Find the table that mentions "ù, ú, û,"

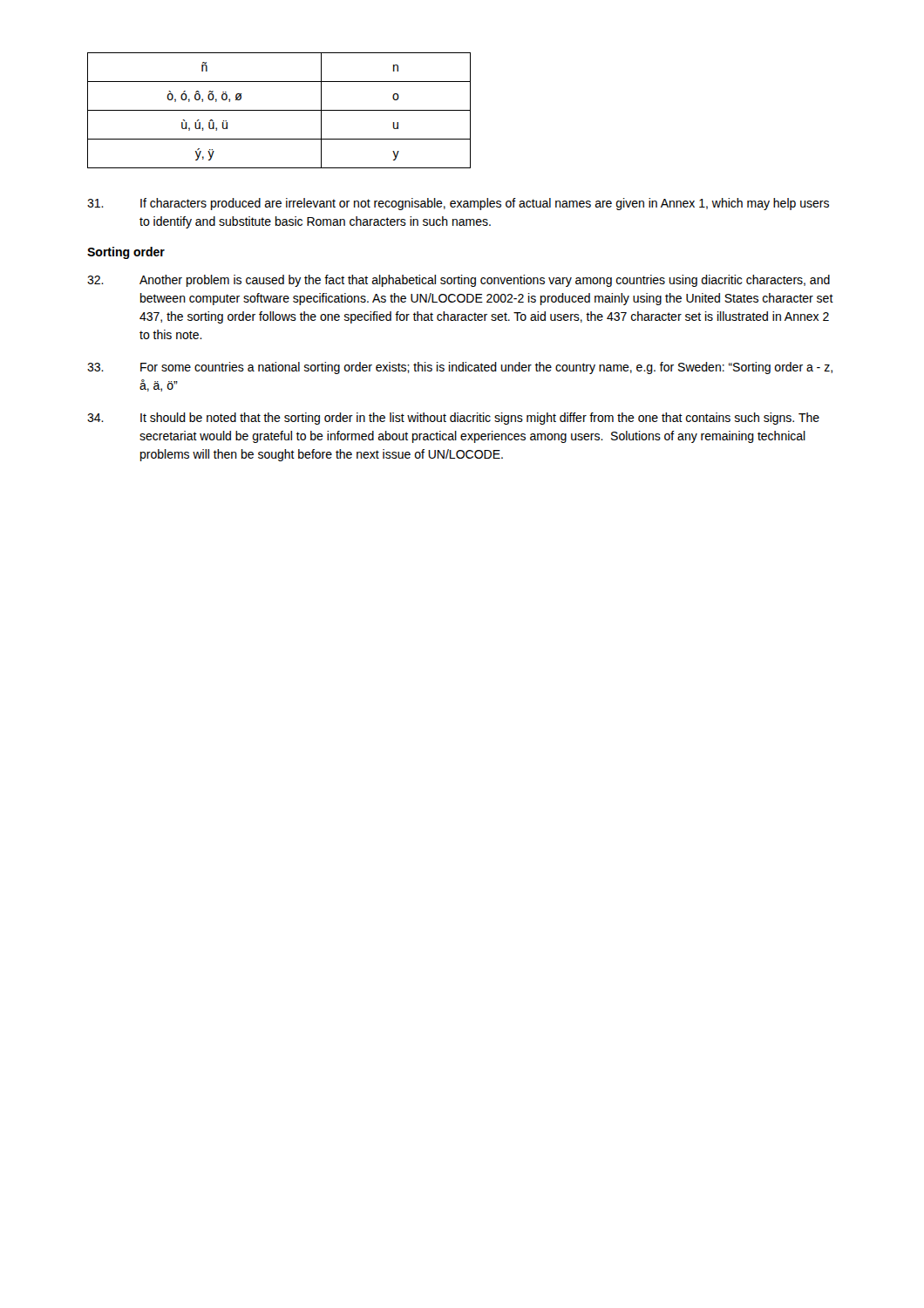point(462,110)
